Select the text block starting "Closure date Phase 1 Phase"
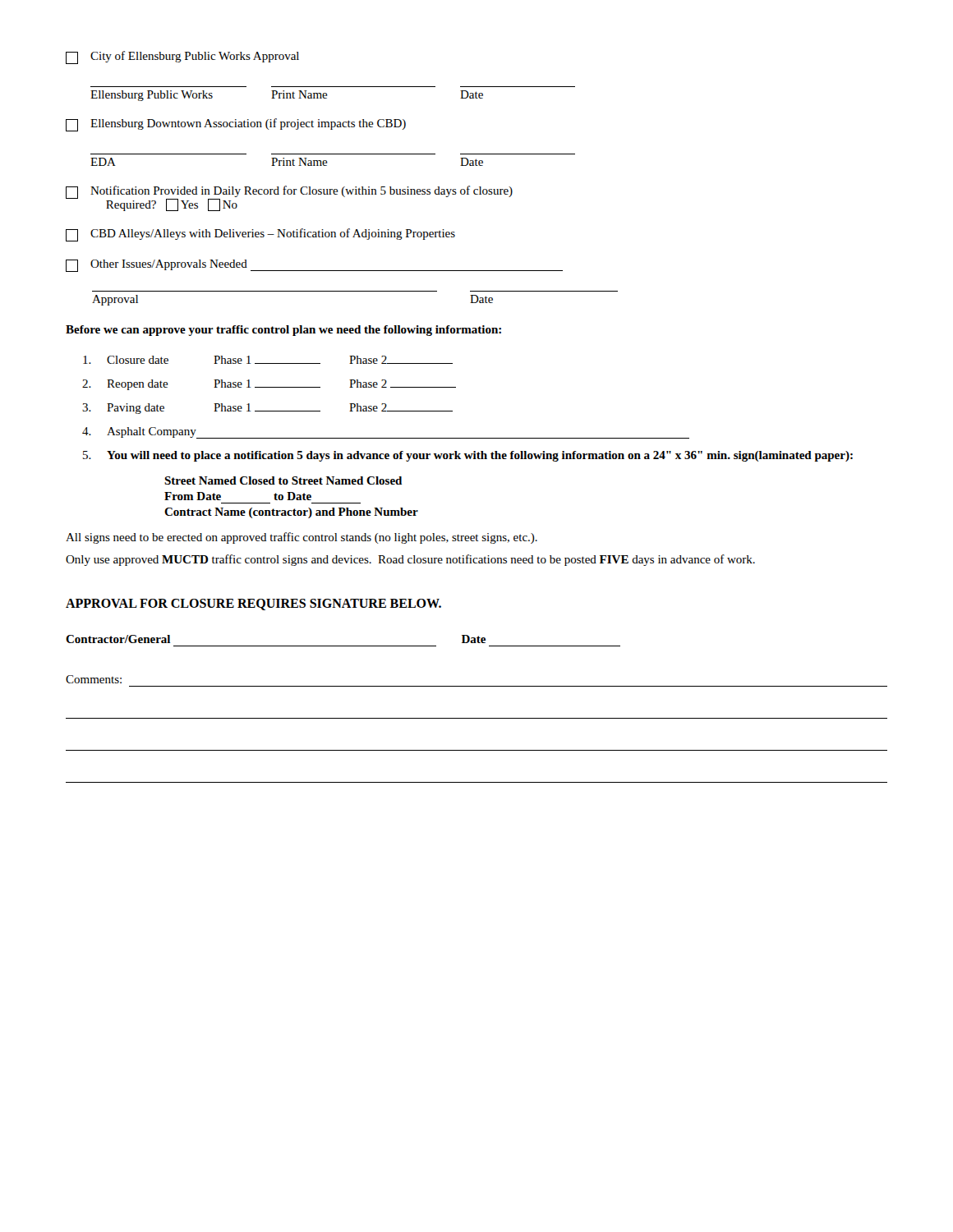 pyautogui.click(x=268, y=360)
